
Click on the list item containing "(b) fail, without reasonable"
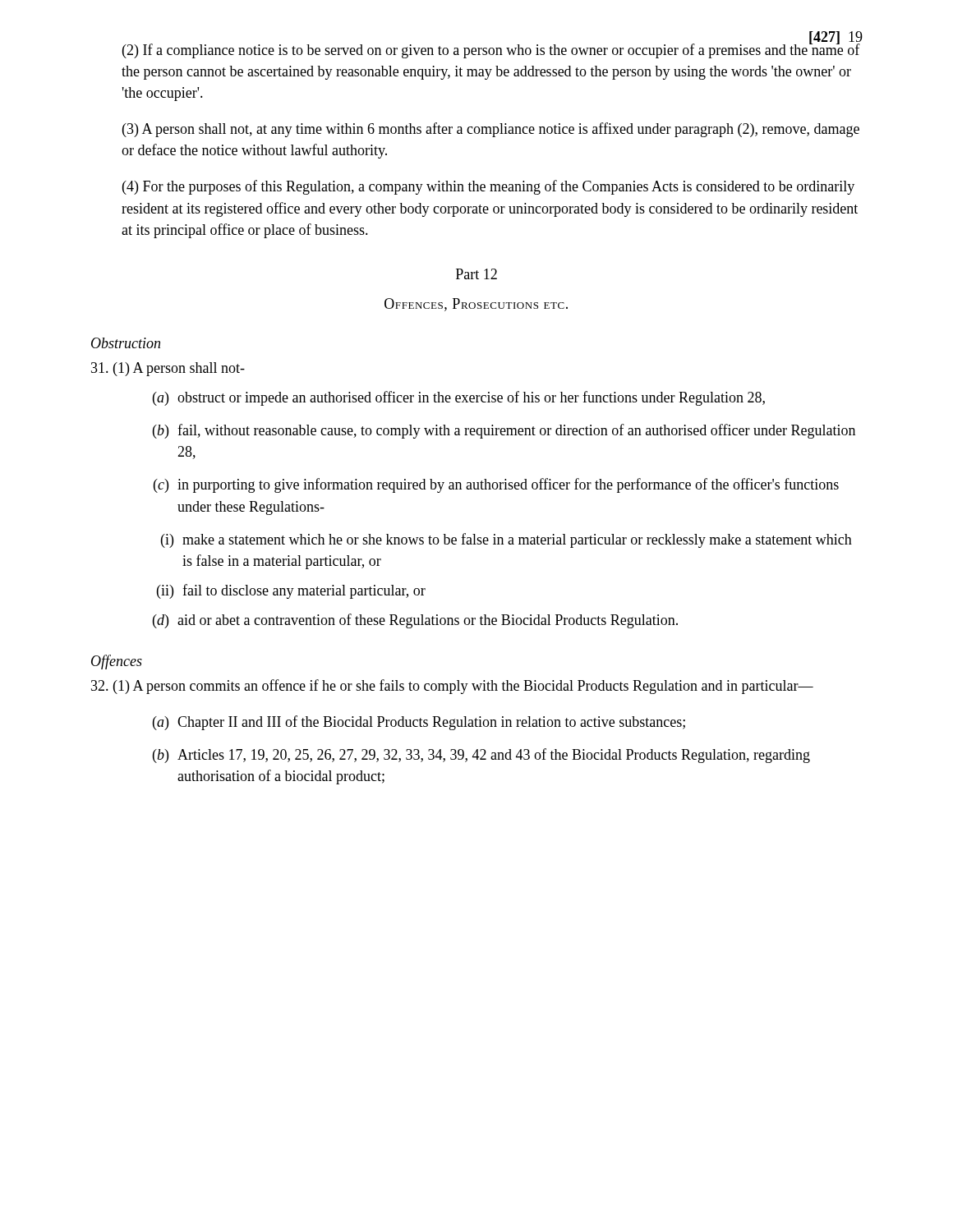(492, 441)
